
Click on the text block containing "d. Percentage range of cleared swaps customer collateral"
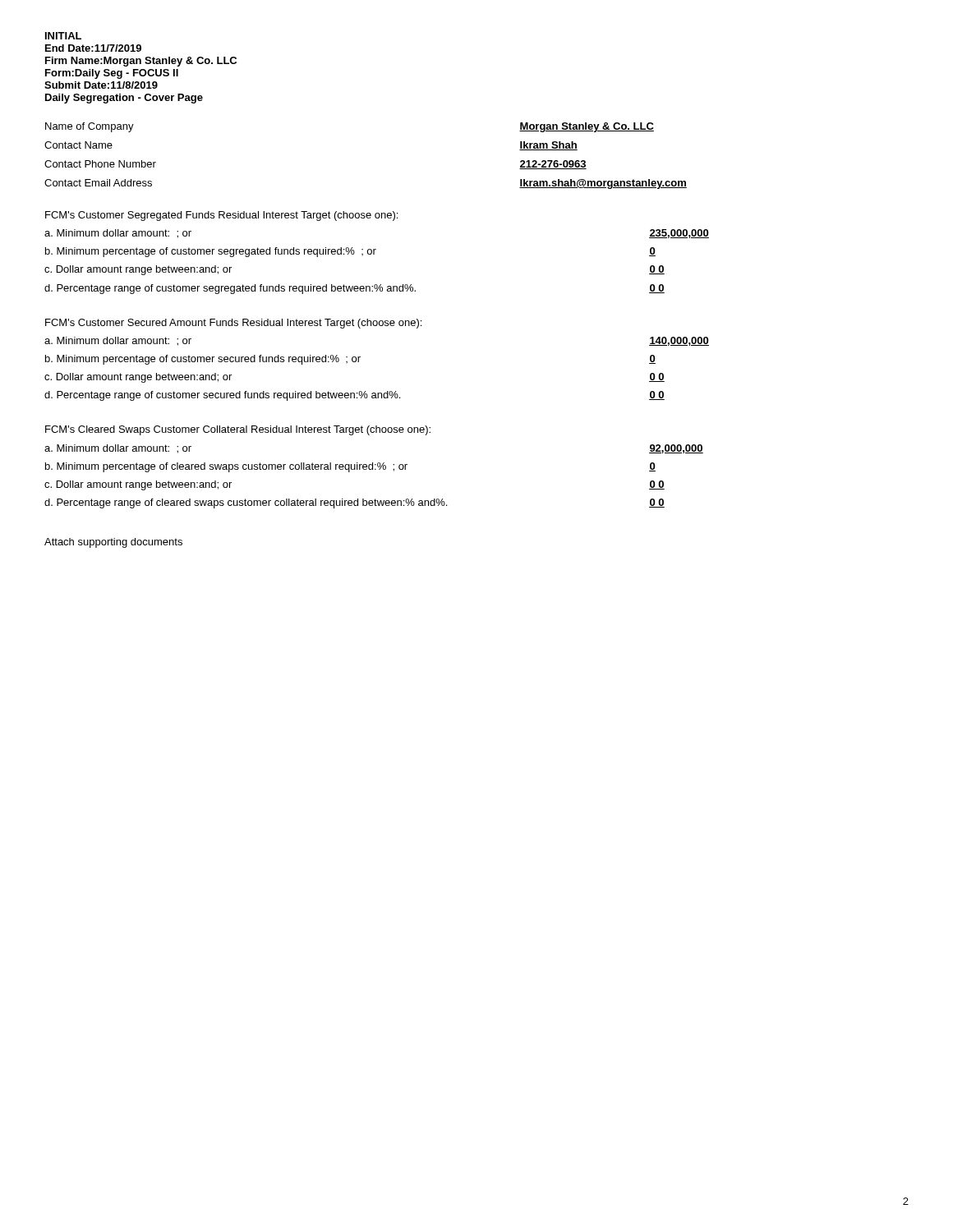(x=246, y=502)
